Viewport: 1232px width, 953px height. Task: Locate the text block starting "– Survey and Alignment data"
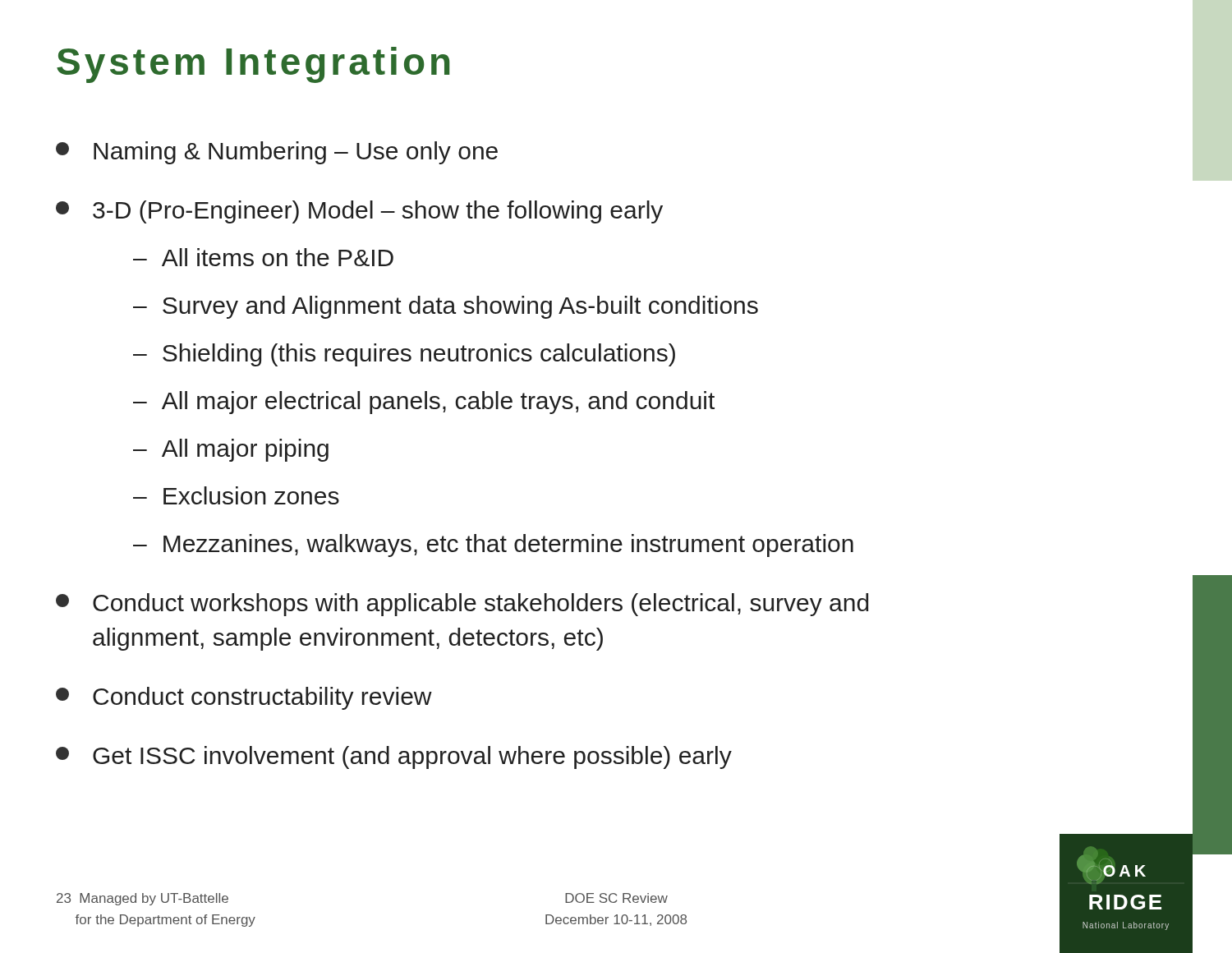446,306
